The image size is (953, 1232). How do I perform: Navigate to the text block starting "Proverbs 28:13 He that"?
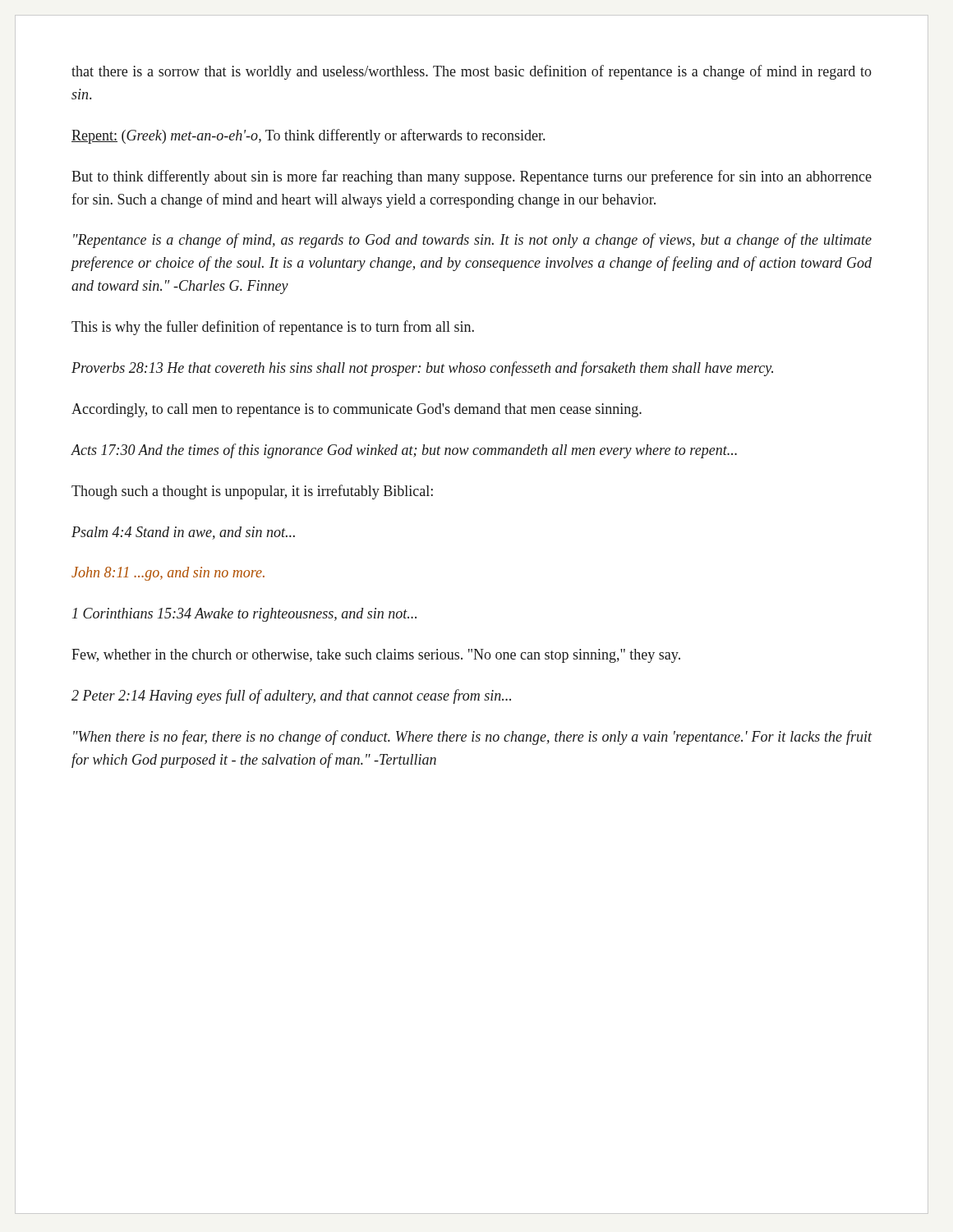pos(423,368)
